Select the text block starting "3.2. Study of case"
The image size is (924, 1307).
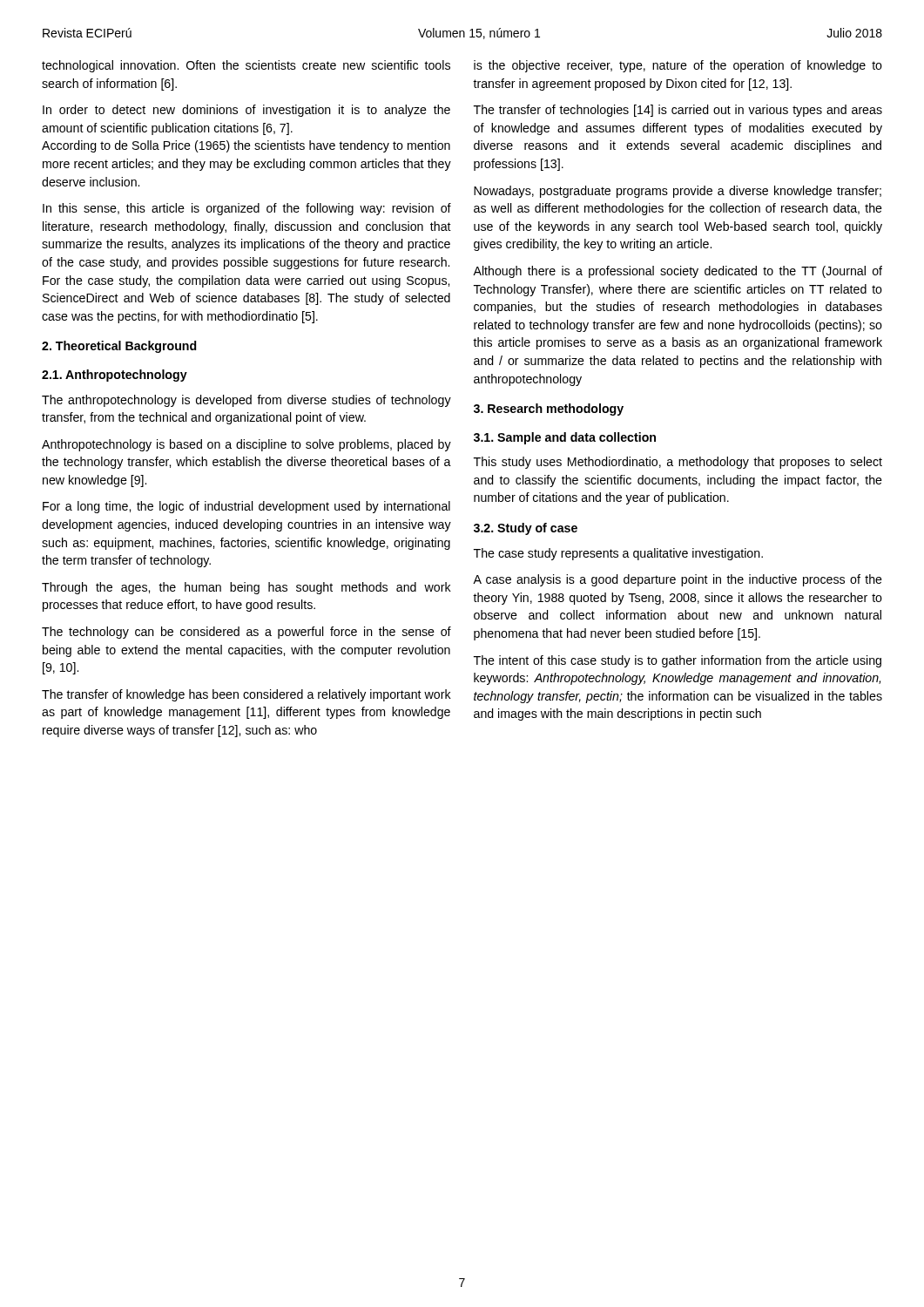click(526, 528)
